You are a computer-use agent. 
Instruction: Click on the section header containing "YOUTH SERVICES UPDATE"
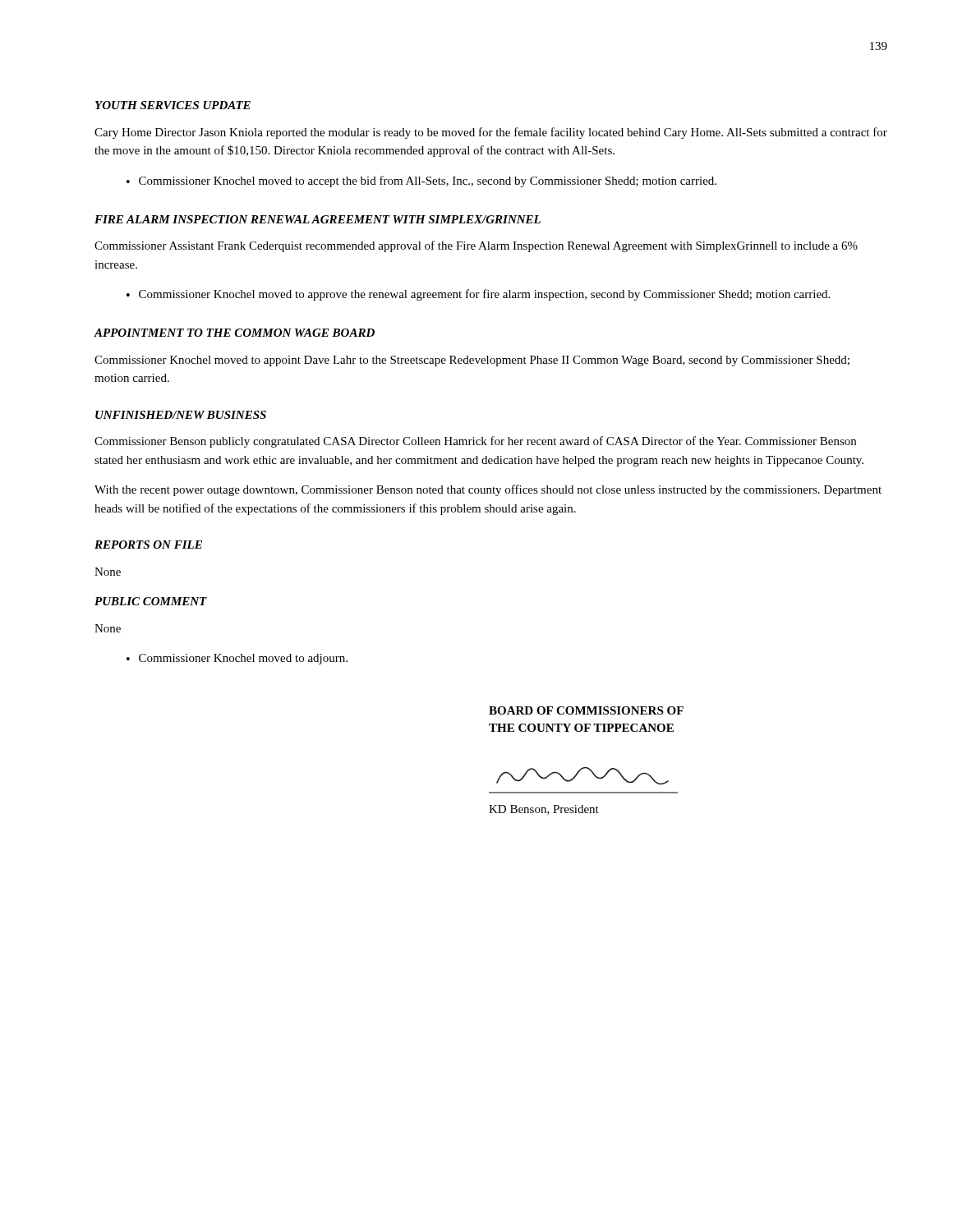coord(173,105)
